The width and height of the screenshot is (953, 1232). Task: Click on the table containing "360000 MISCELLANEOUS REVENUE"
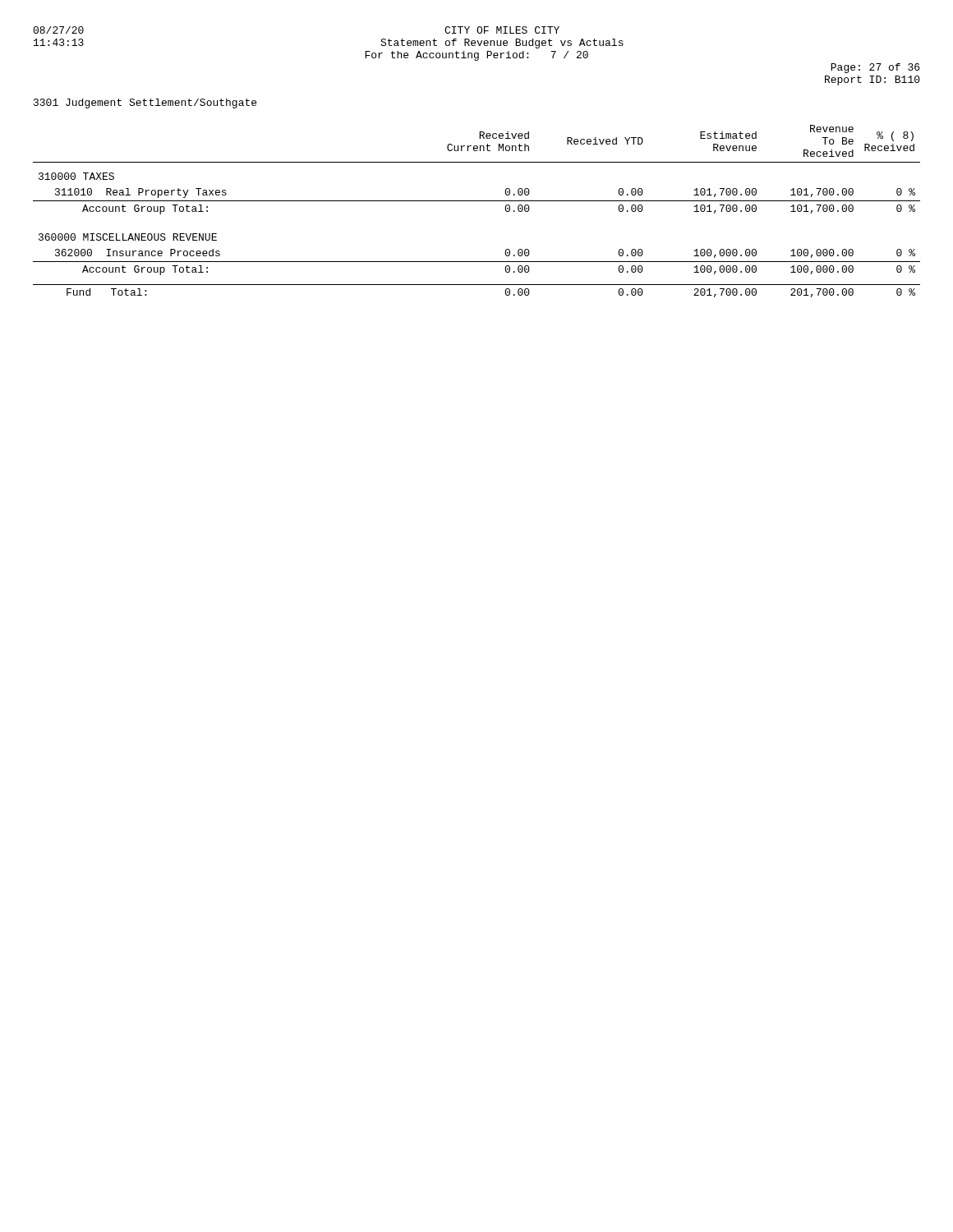coord(476,211)
